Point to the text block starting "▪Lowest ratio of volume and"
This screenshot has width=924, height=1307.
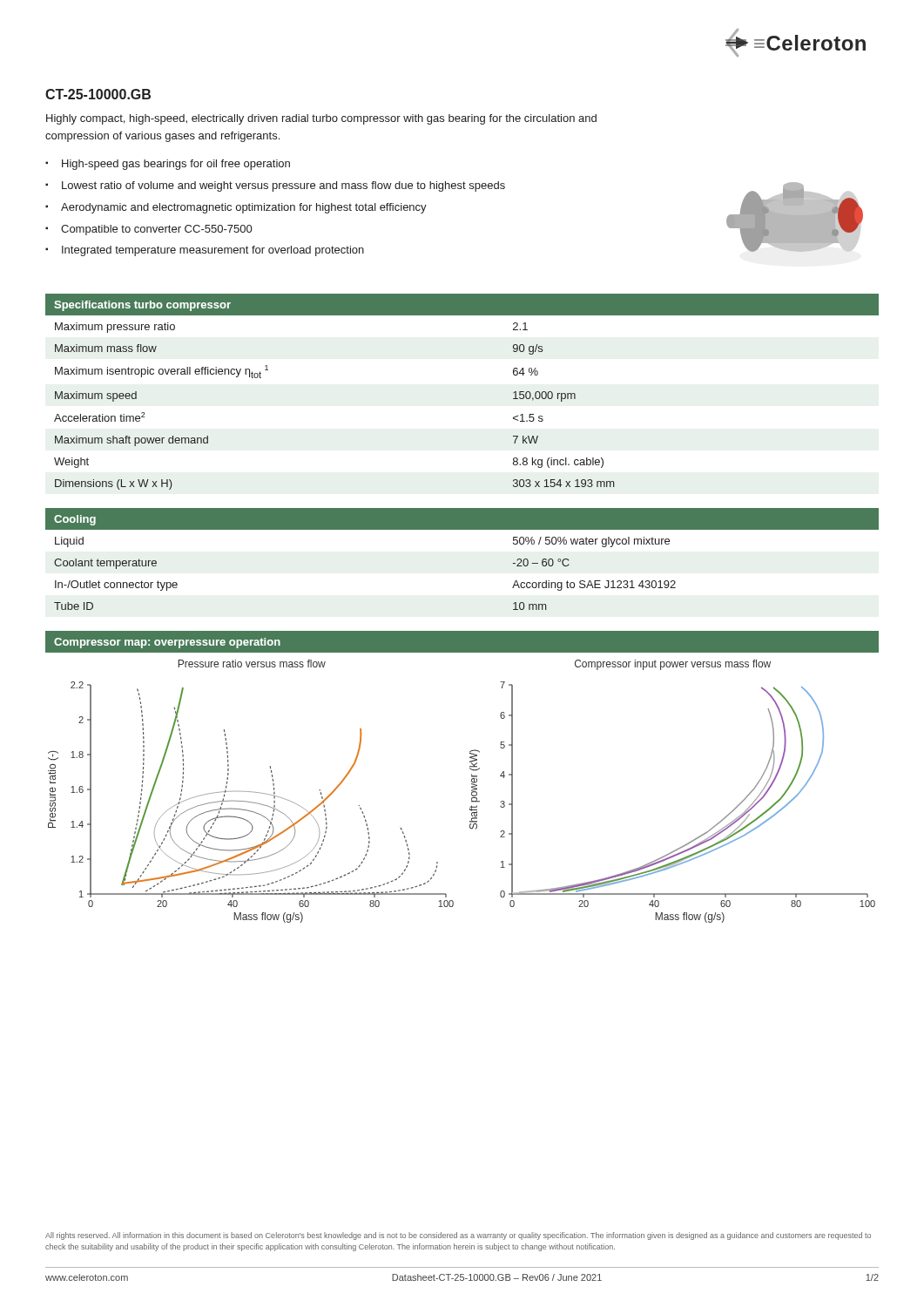coord(275,185)
